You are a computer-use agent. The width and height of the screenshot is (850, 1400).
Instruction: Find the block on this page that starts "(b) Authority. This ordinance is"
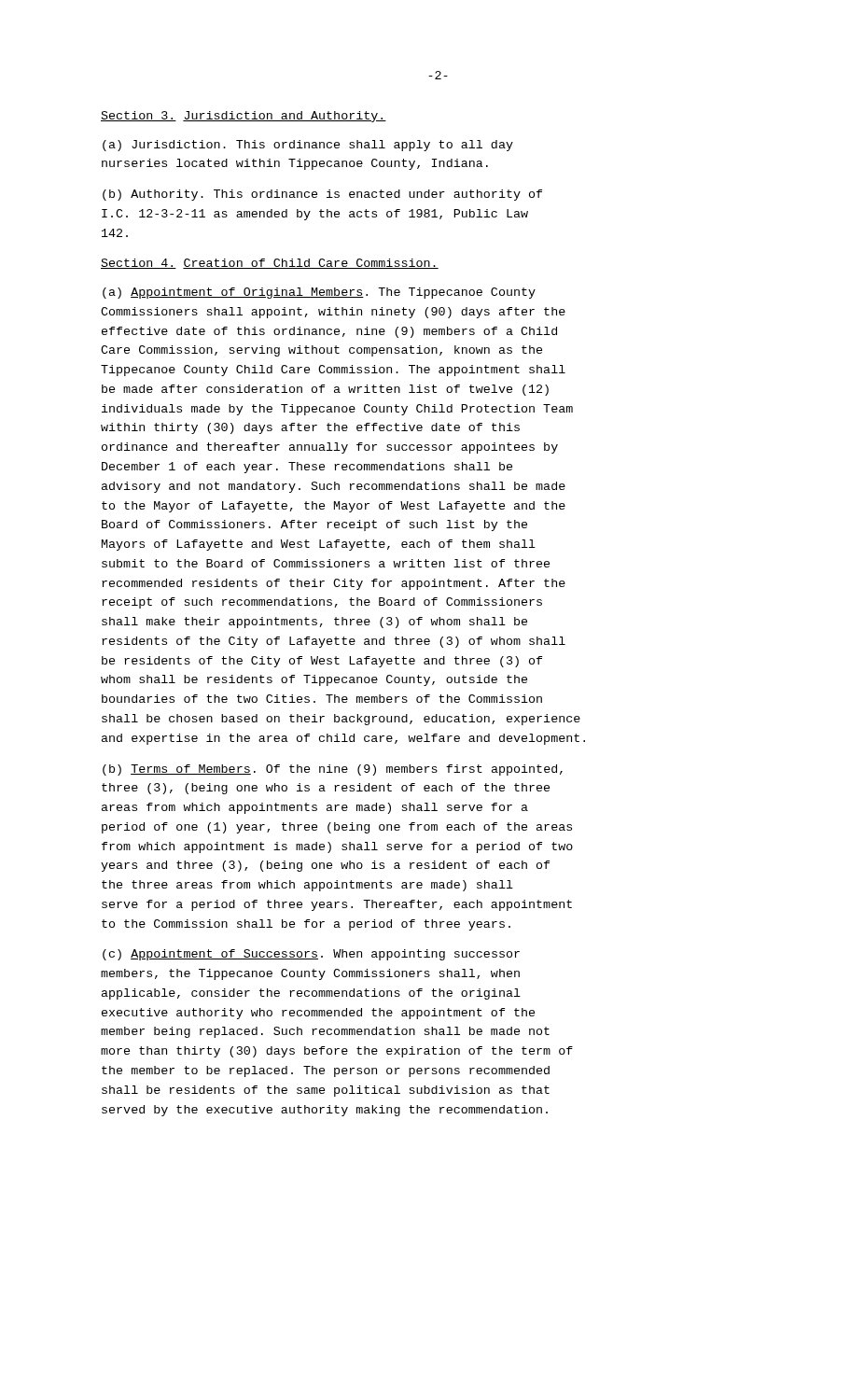(322, 214)
